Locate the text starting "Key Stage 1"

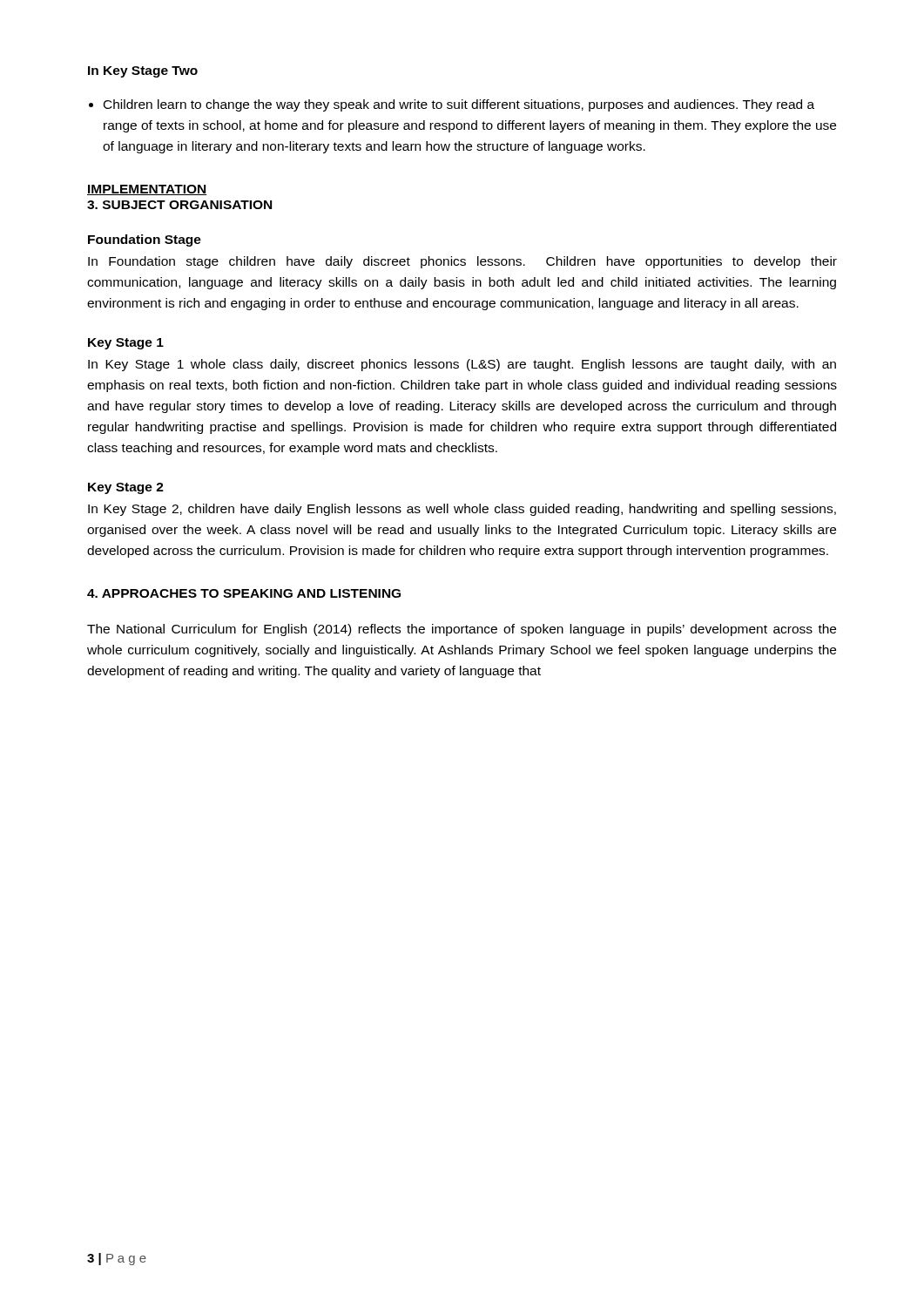coord(126,344)
